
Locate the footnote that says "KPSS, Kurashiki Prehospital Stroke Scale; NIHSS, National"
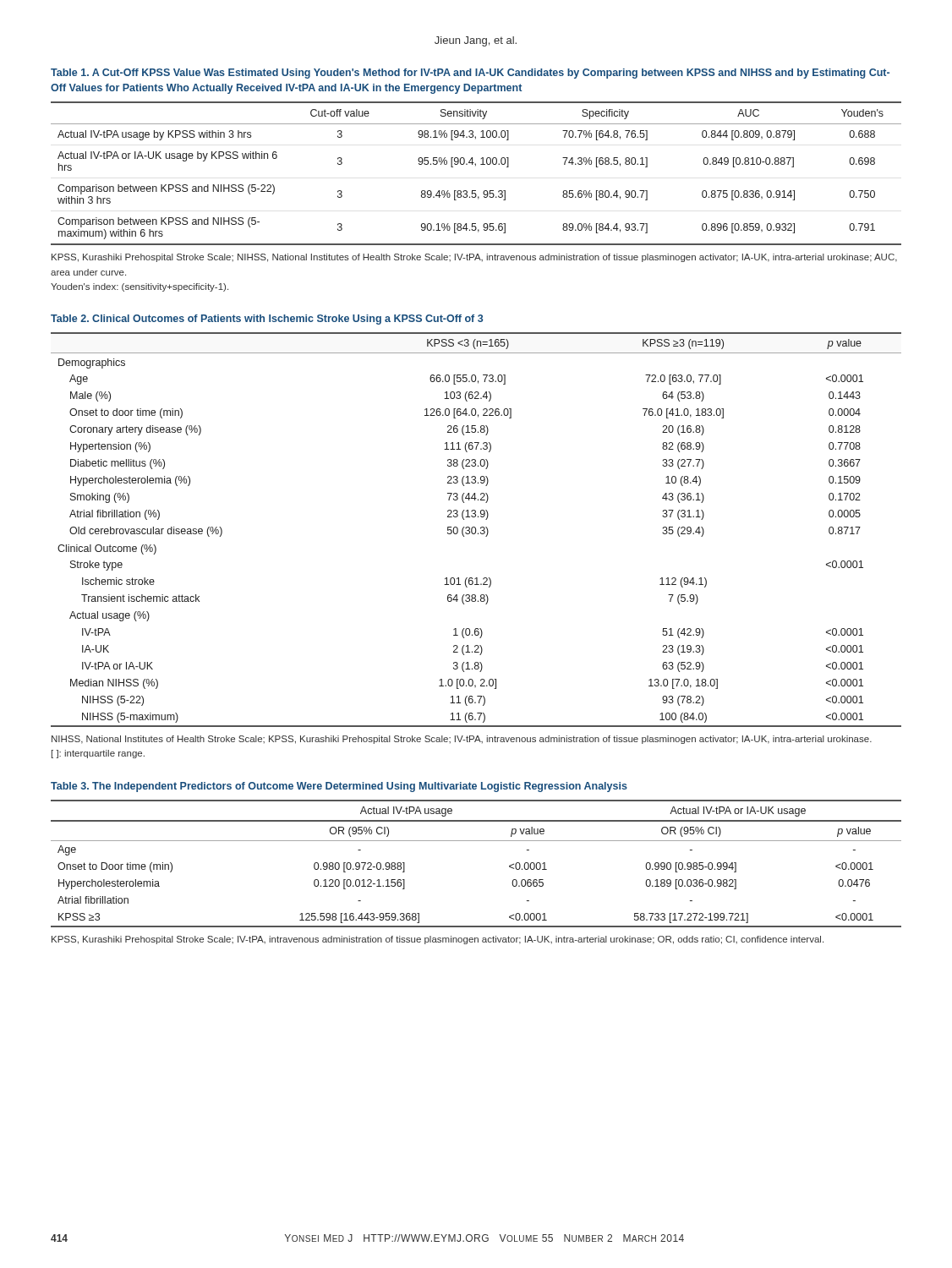(x=474, y=258)
